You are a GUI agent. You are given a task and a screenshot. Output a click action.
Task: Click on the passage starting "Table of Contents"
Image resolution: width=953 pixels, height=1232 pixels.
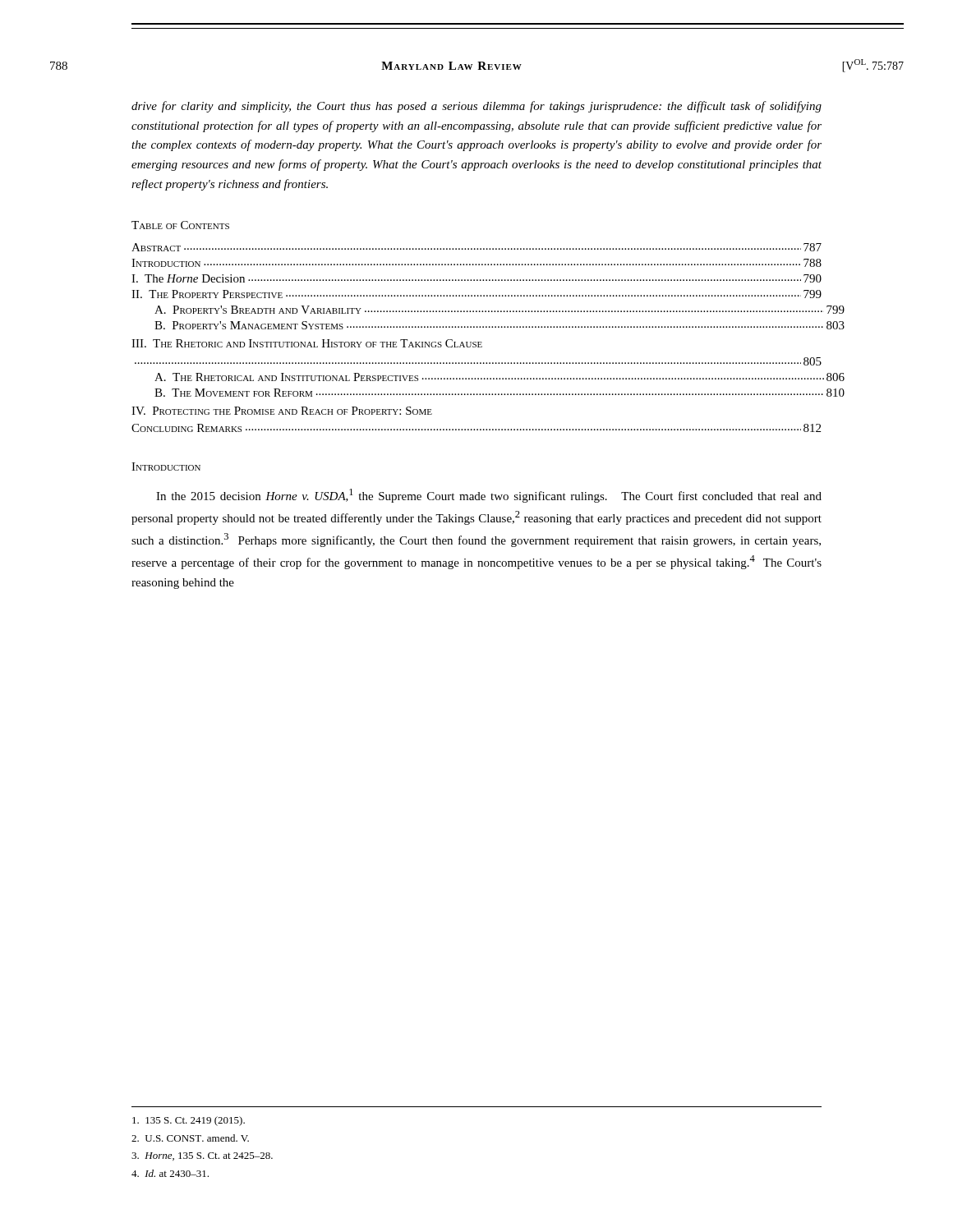pos(181,225)
